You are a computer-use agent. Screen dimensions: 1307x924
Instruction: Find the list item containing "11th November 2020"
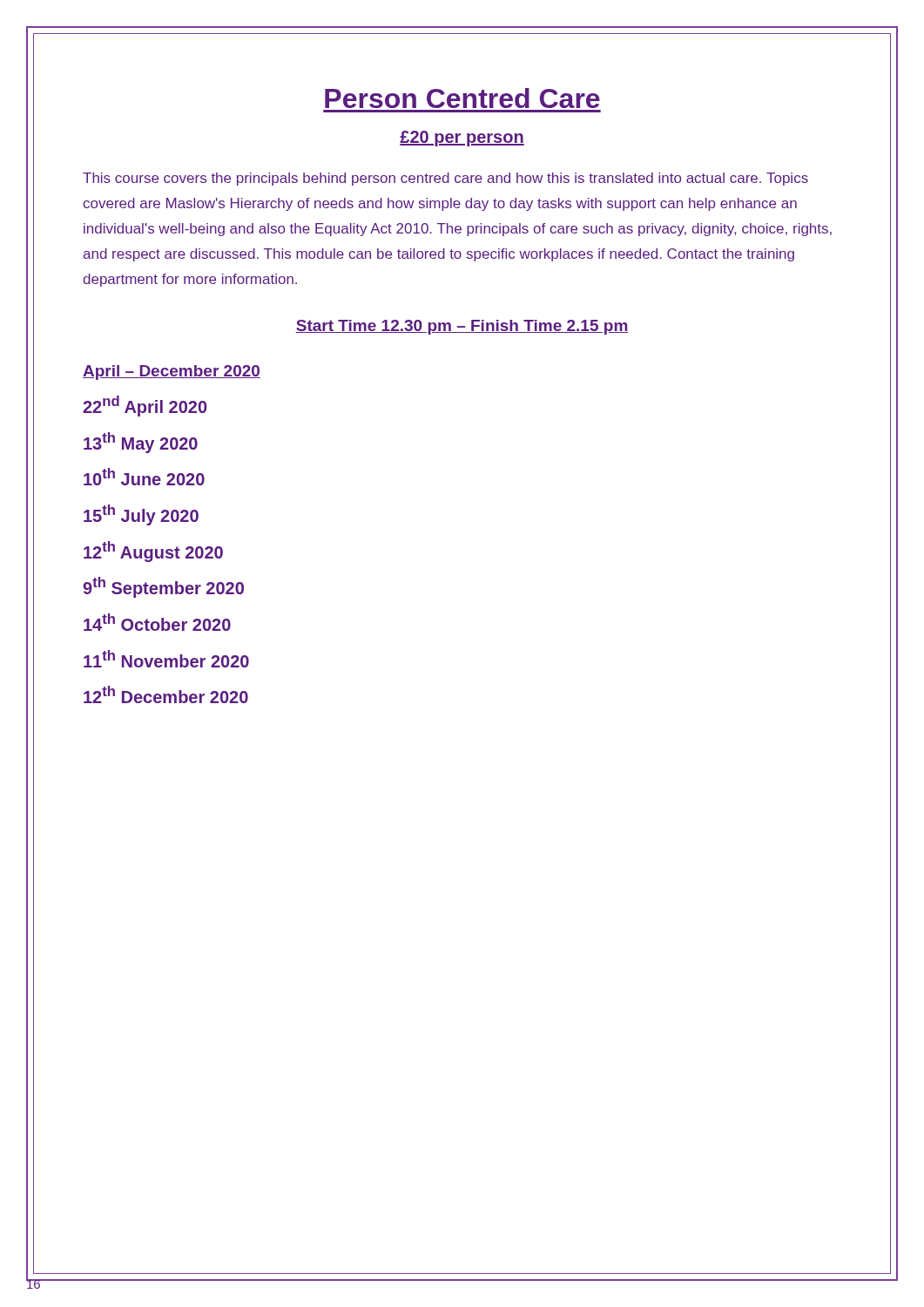(x=166, y=659)
